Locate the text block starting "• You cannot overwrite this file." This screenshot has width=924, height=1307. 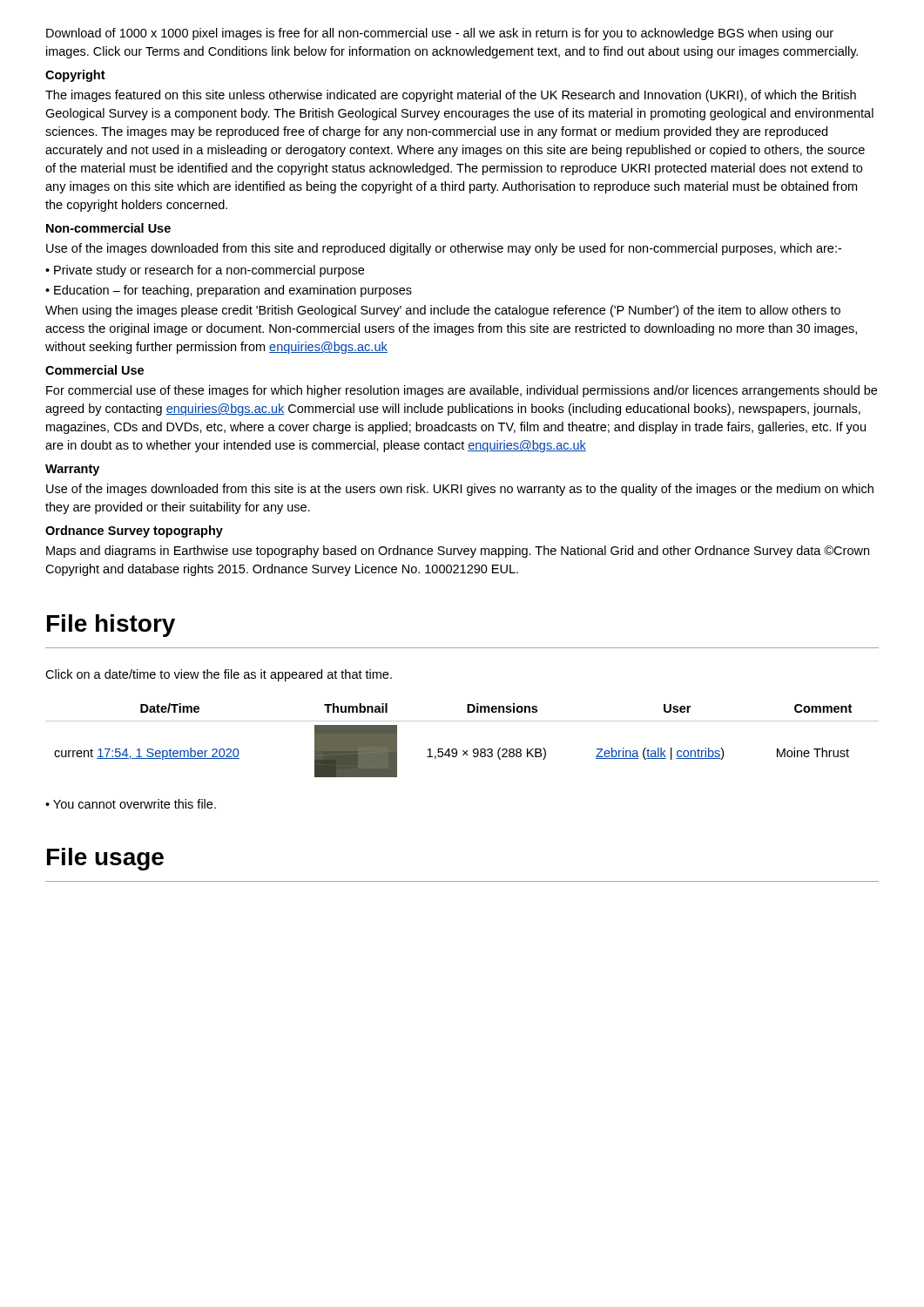point(131,804)
